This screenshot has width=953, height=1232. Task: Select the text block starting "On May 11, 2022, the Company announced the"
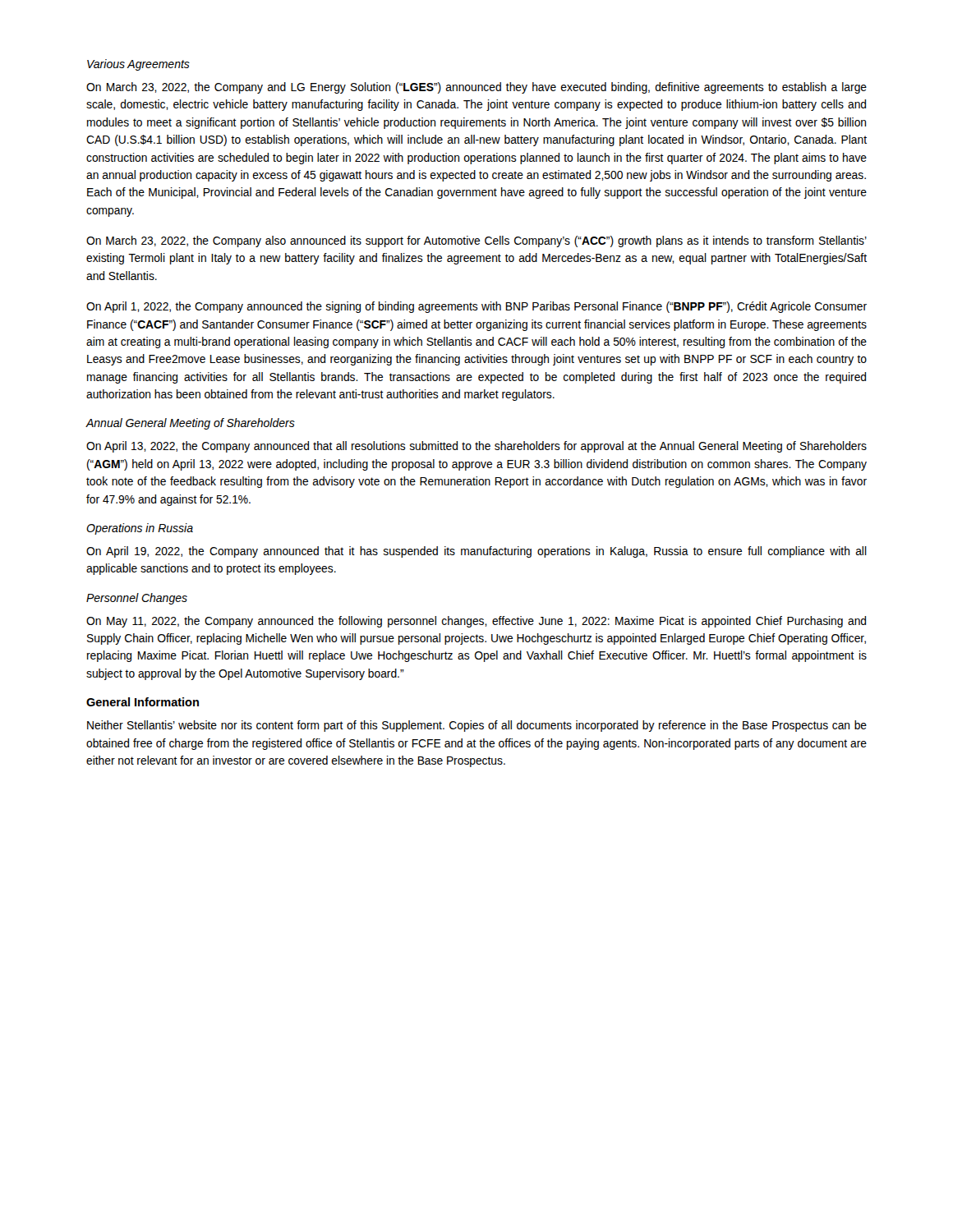[476, 647]
